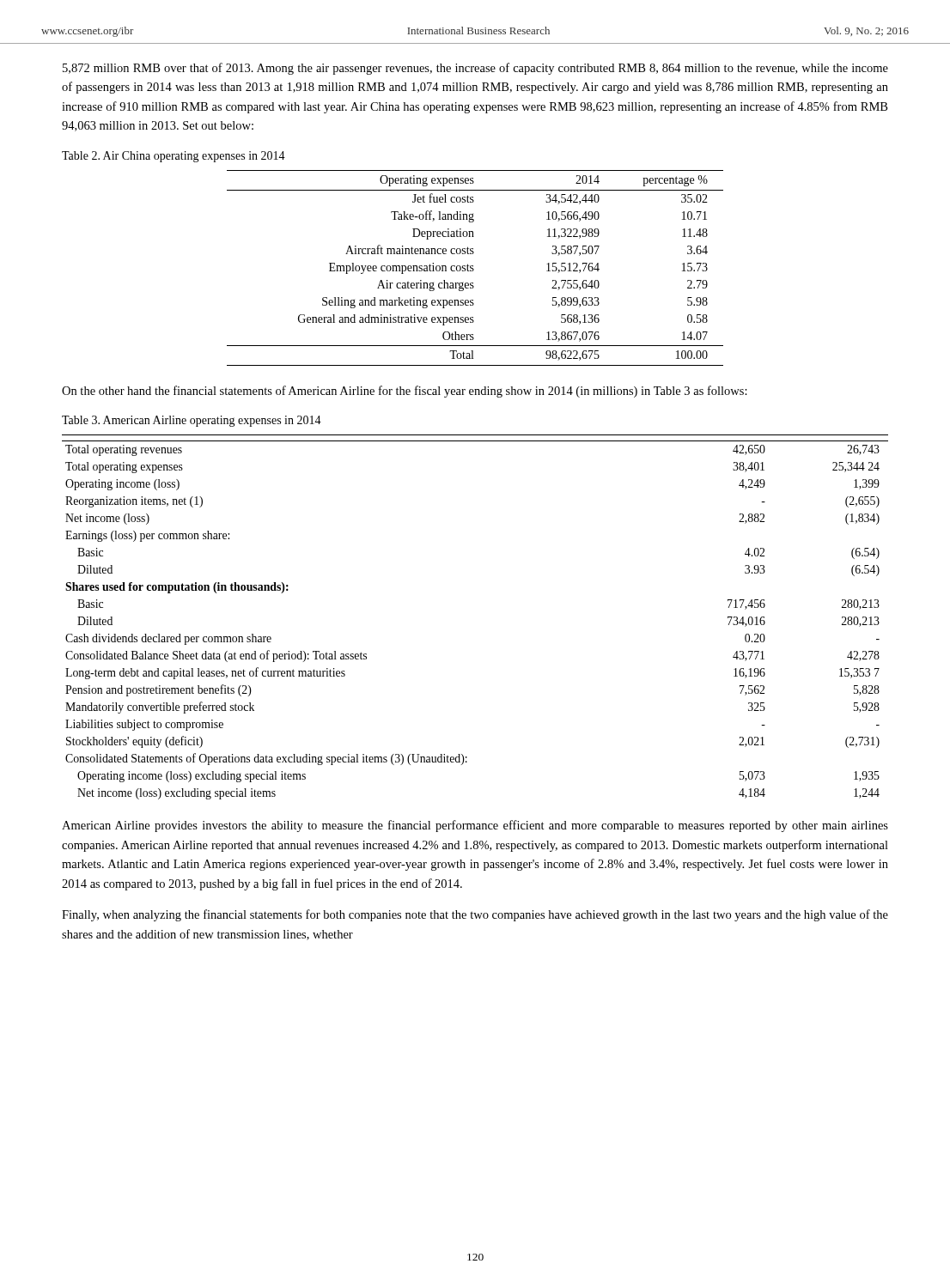The height and width of the screenshot is (1288, 950).
Task: Locate the block of text that opens with "On the other"
Action: pyautogui.click(x=405, y=391)
